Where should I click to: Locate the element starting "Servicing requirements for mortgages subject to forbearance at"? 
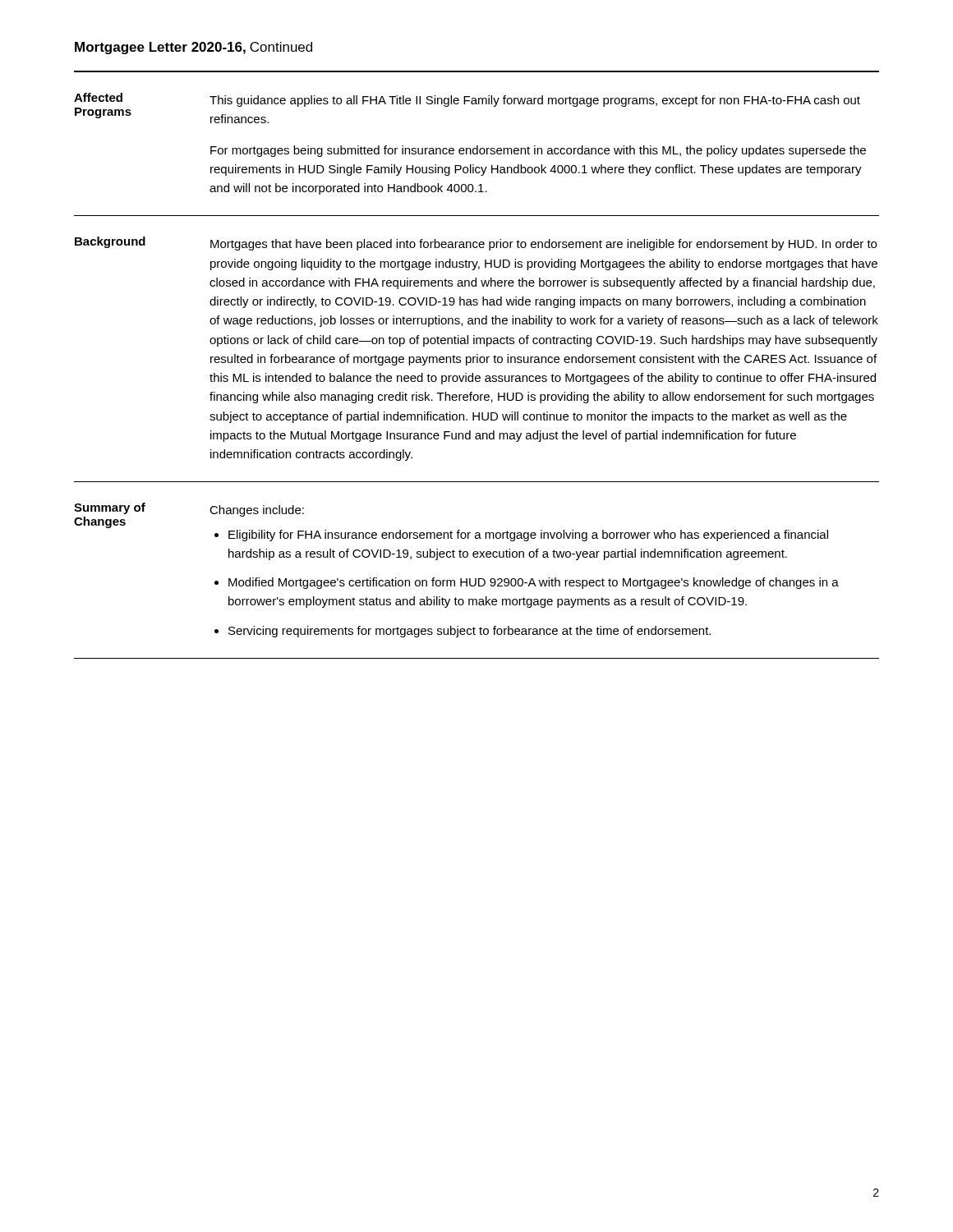(x=470, y=630)
